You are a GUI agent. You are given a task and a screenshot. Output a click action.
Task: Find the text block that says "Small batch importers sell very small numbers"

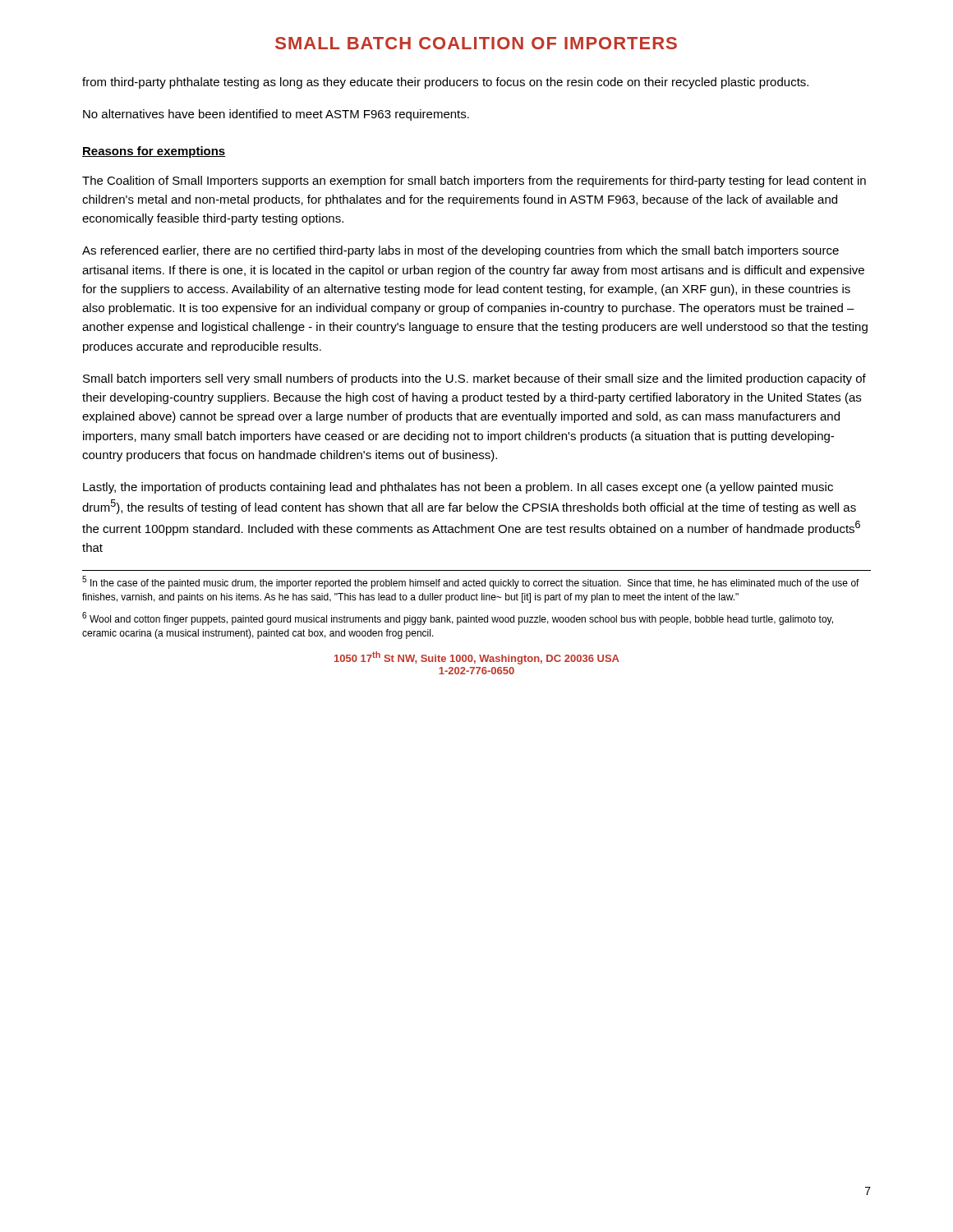474,416
